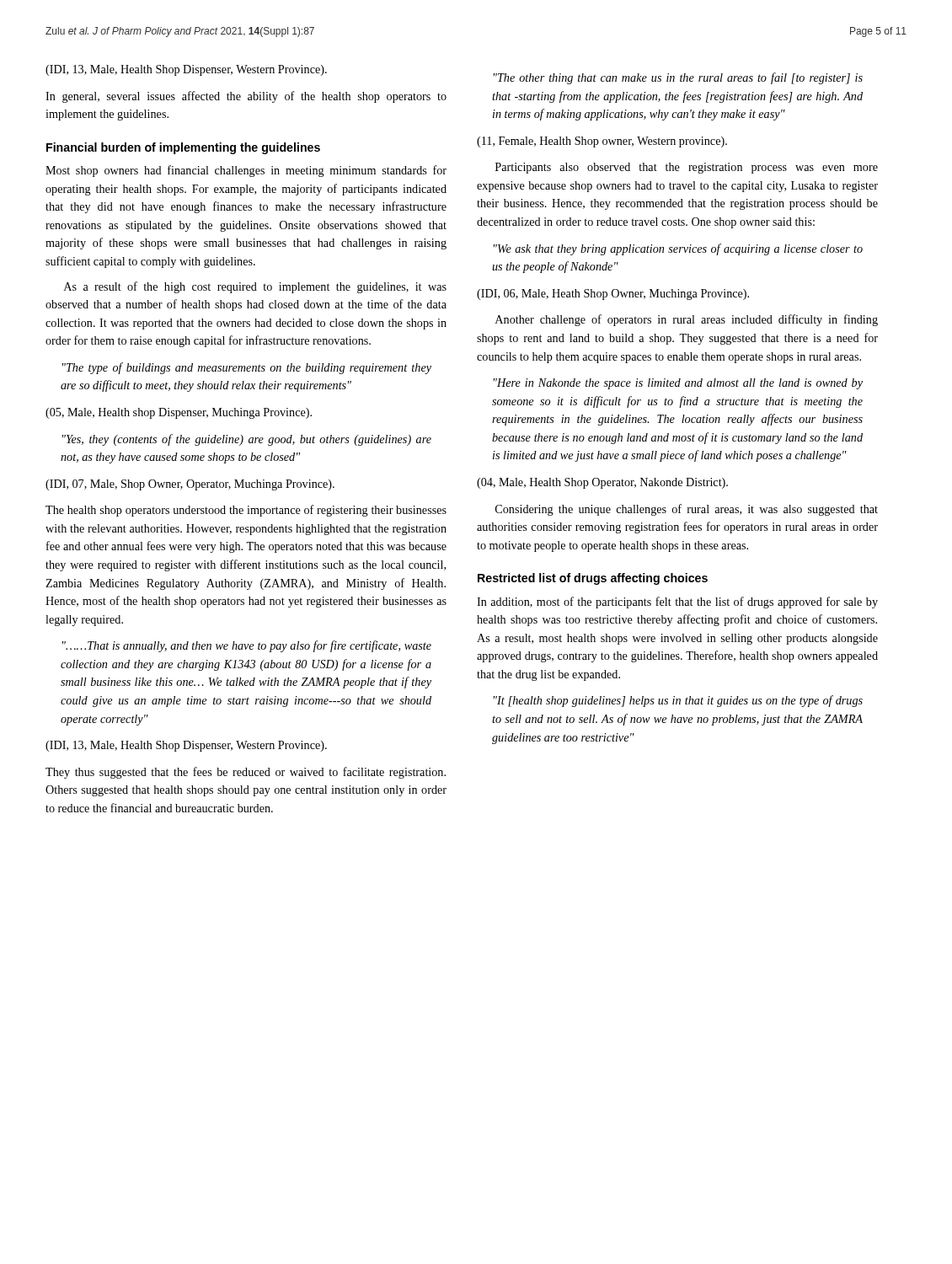Click on the text block containing "In addition, most of the participants"
Image resolution: width=952 pixels, height=1264 pixels.
[677, 638]
